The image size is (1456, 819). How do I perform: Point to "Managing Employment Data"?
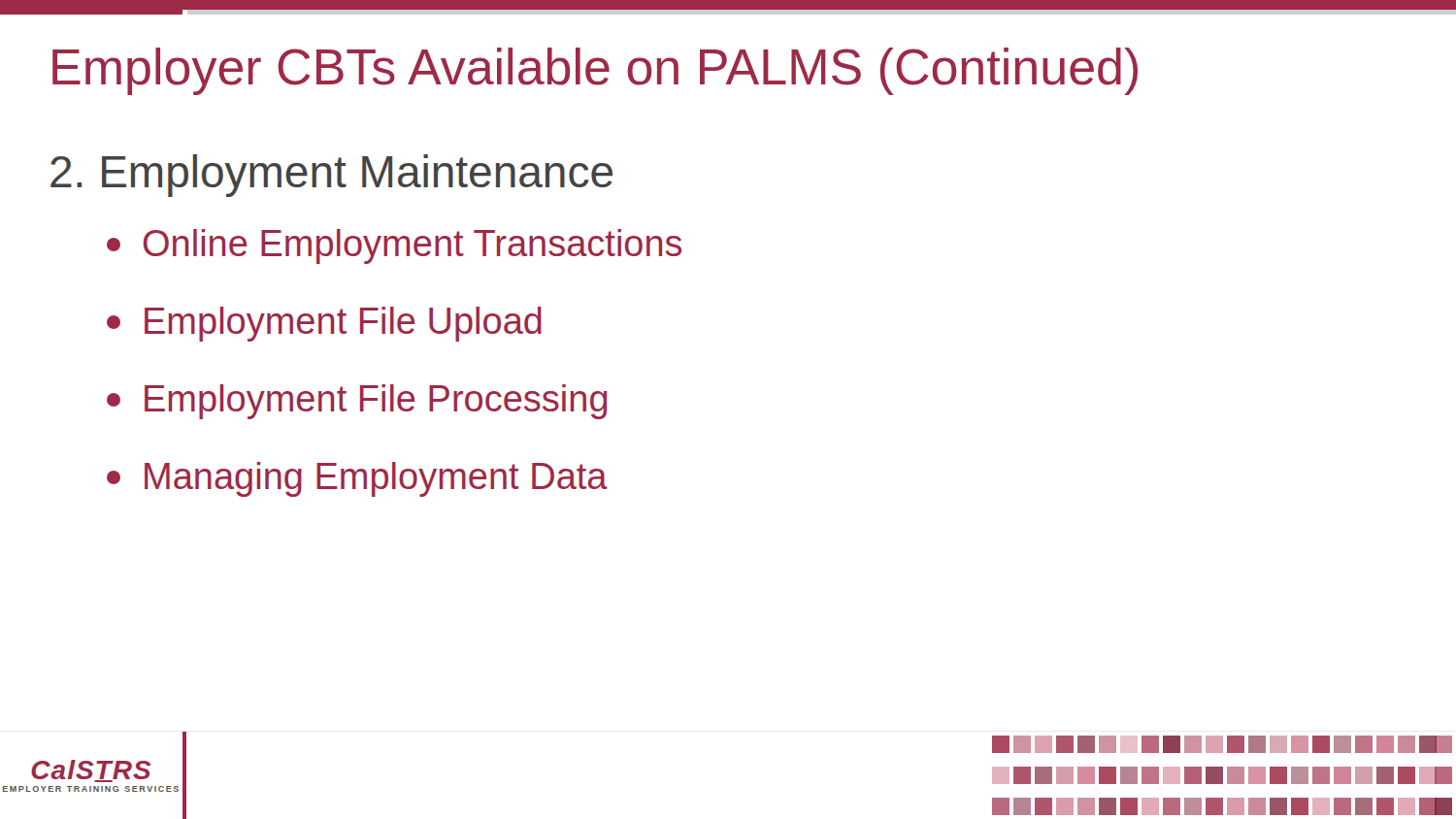(357, 477)
